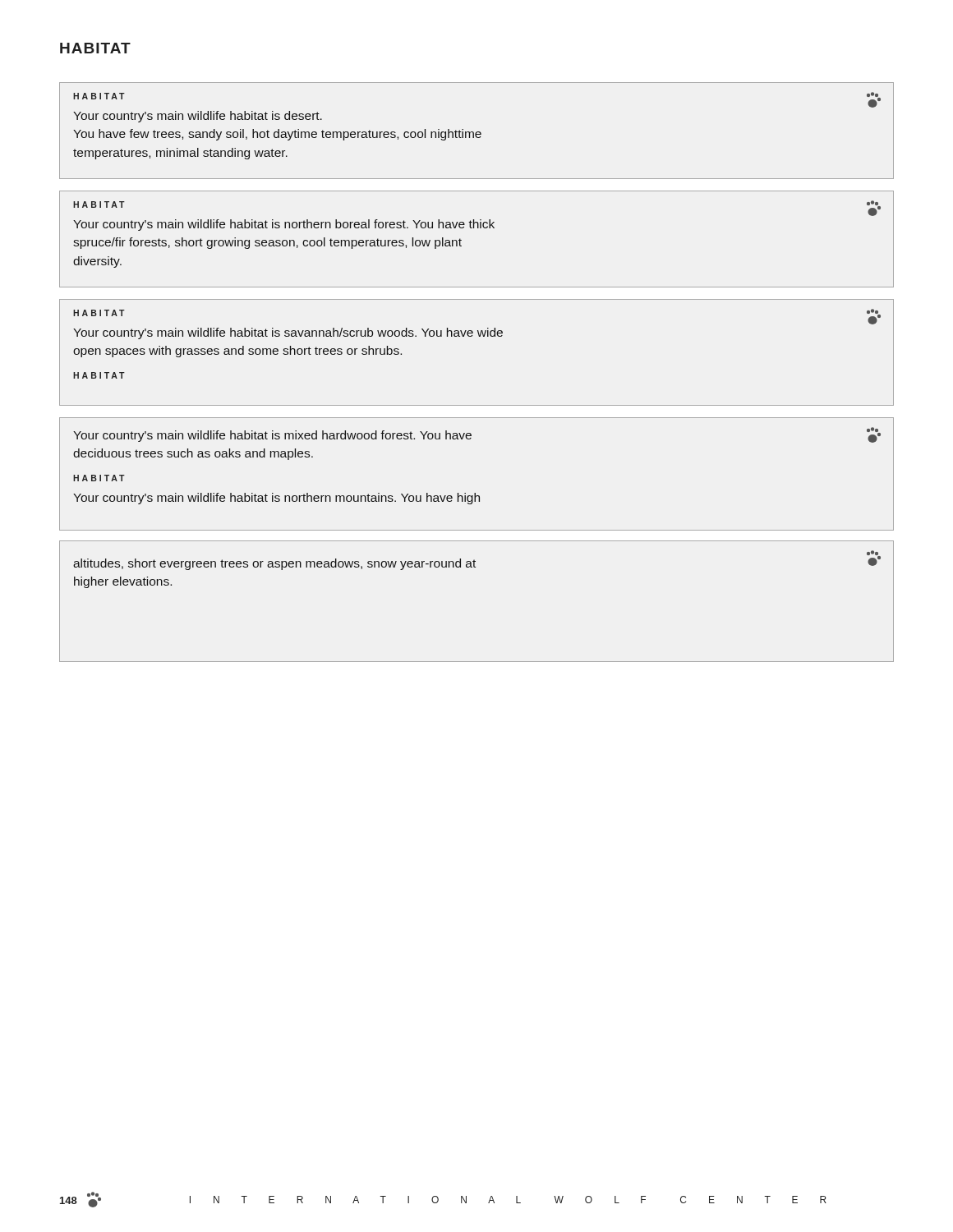Click the title

pyautogui.click(x=95, y=48)
